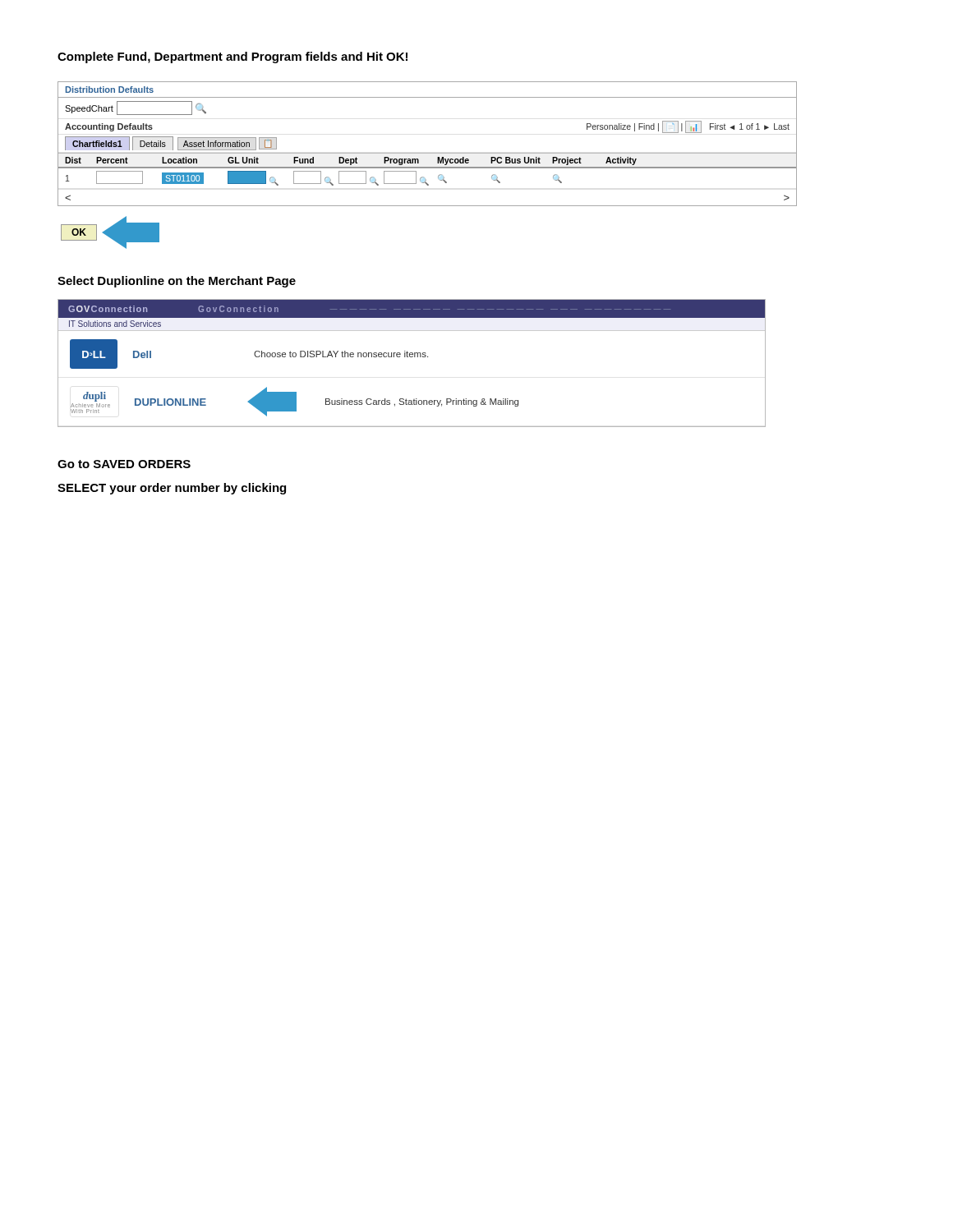The width and height of the screenshot is (953, 1232).
Task: Find the block starting "SELECT your order number"
Action: (x=172, y=487)
